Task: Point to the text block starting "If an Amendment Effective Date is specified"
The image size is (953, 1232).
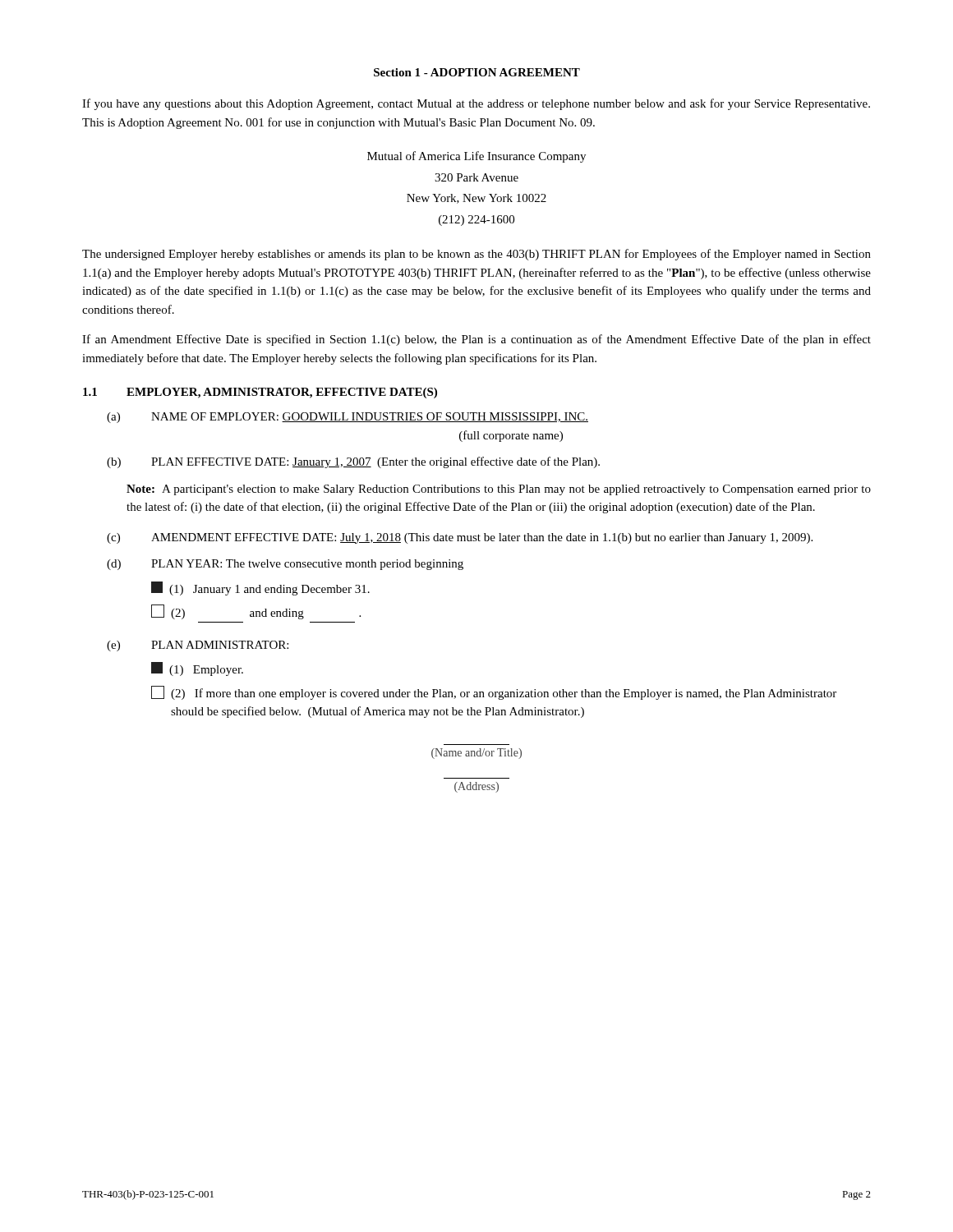Action: click(x=476, y=348)
